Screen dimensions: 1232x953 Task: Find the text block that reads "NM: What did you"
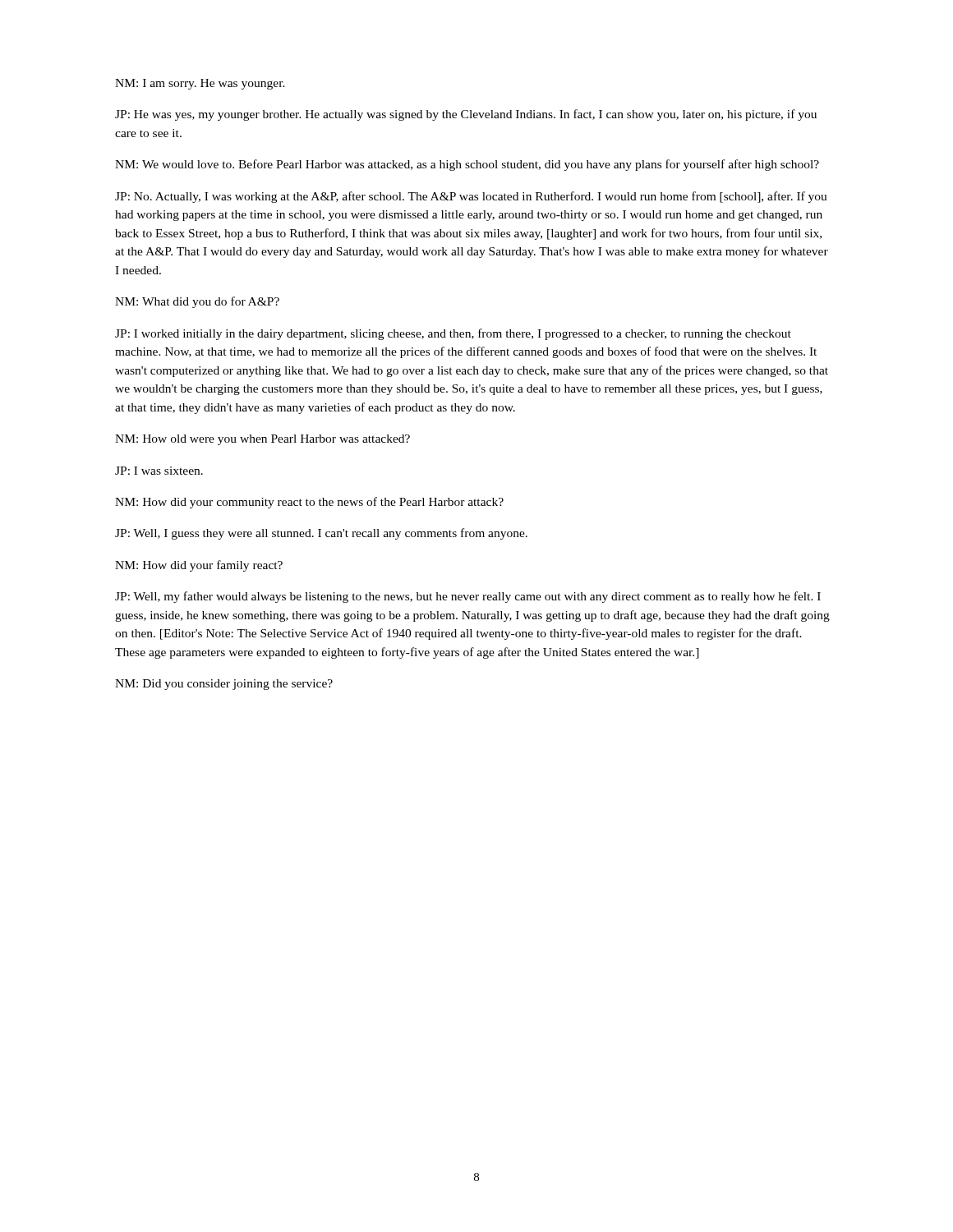point(197,301)
